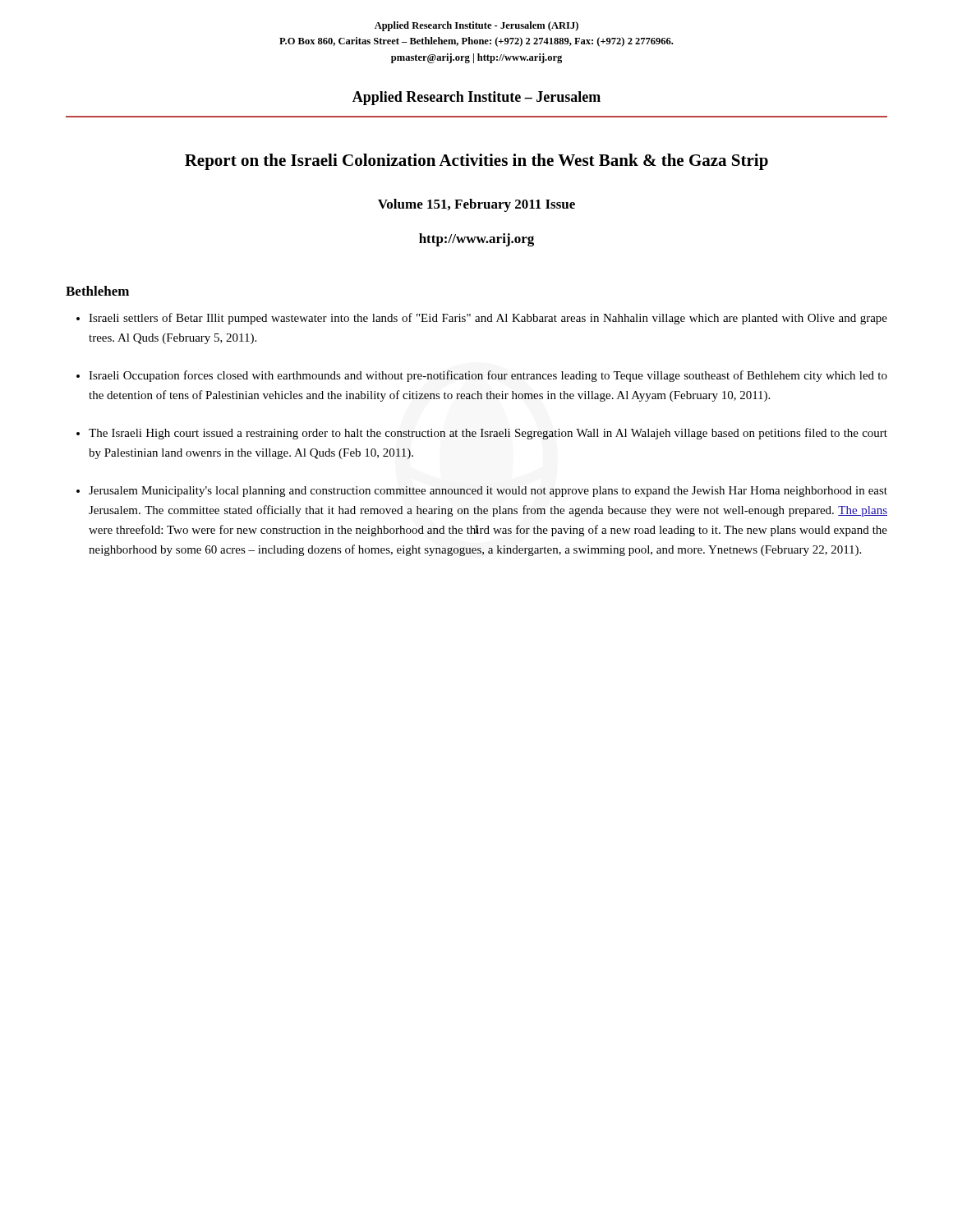Click on the title with the text "Report on the Israeli Colonization"
This screenshot has height=1232, width=953.
(476, 160)
